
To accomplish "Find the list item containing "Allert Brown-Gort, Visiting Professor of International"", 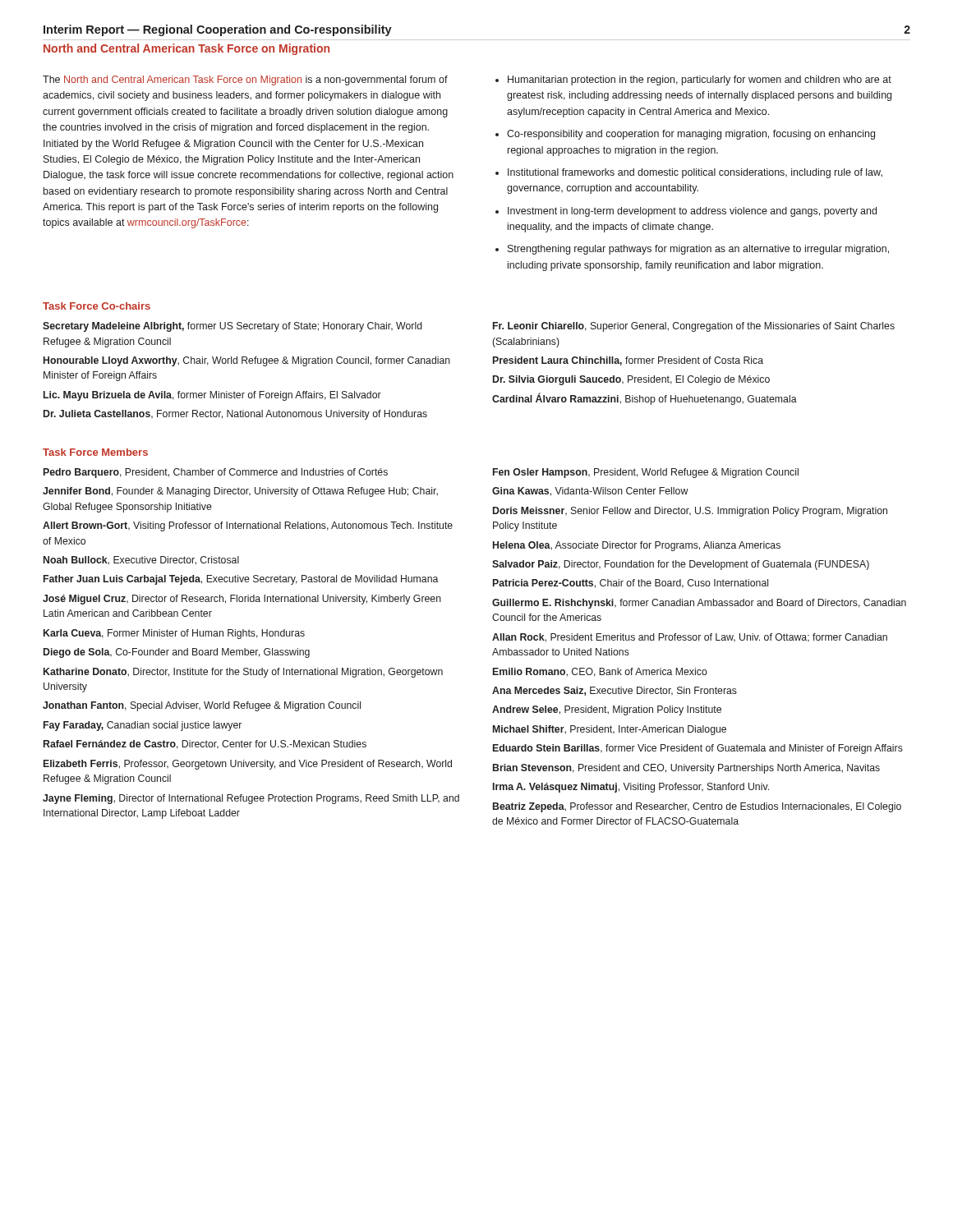I will [x=248, y=533].
